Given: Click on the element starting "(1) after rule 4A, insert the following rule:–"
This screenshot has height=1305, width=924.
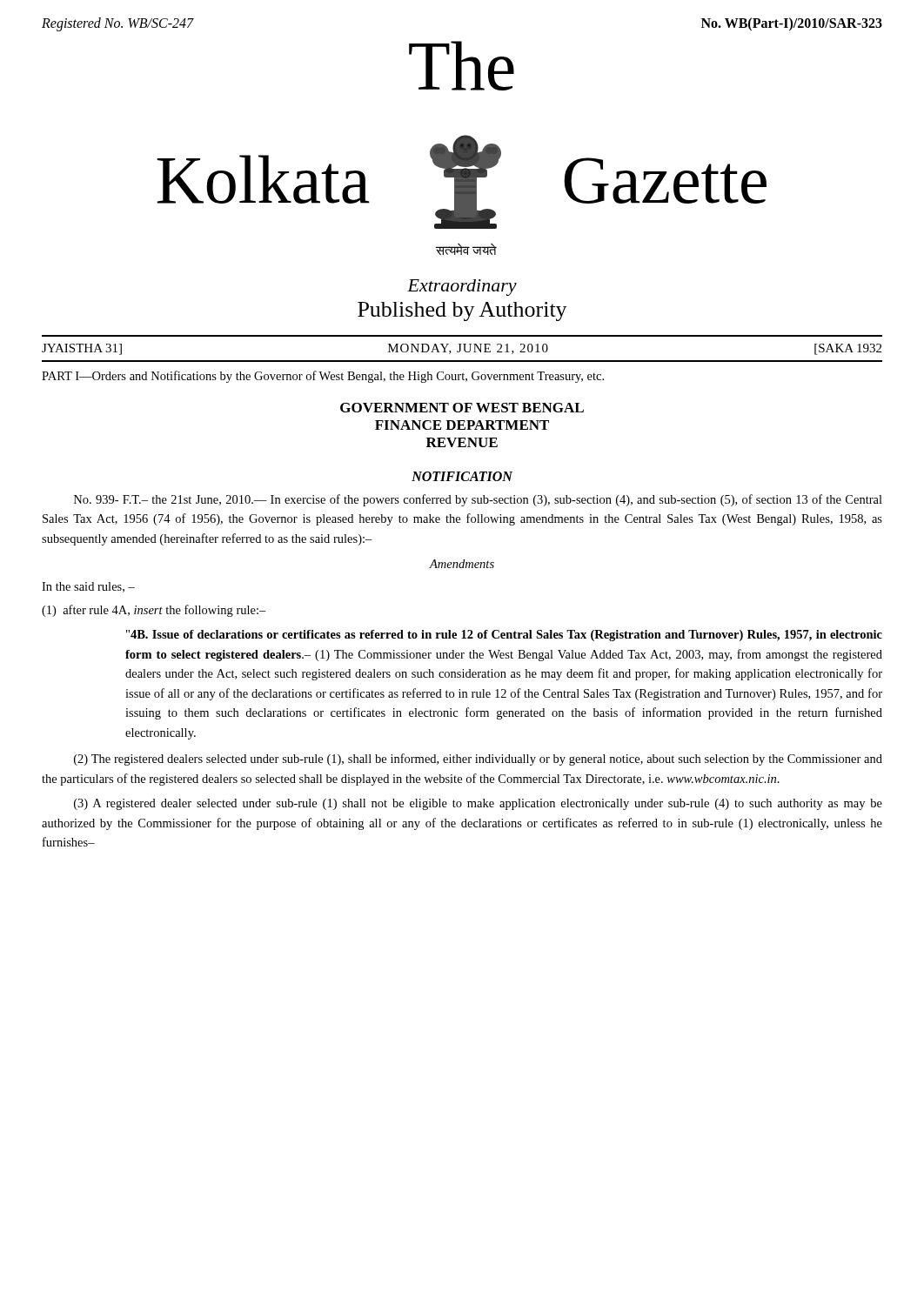Looking at the screenshot, I should point(154,611).
